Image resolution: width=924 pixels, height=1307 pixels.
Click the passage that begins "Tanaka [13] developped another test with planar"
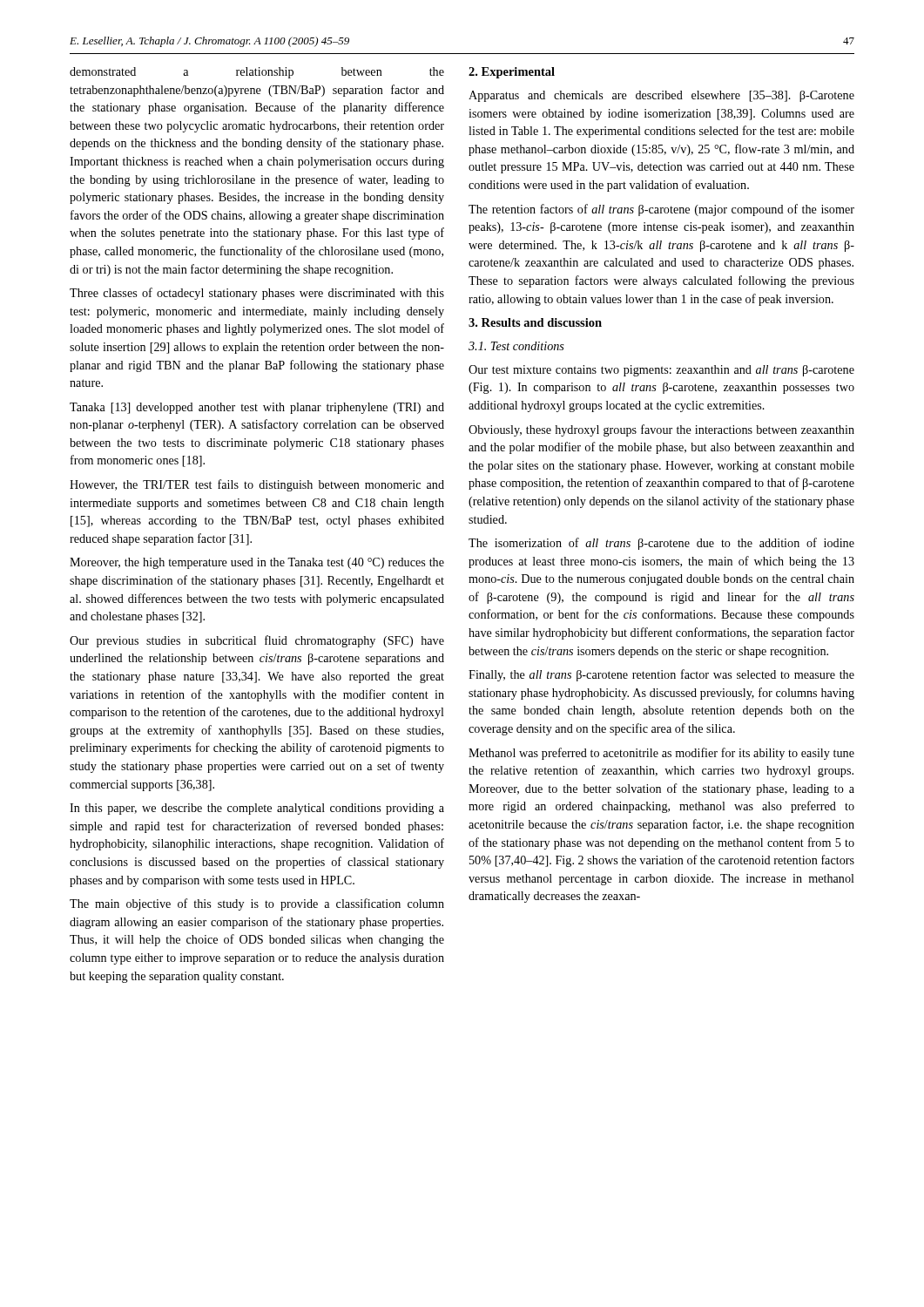(257, 434)
